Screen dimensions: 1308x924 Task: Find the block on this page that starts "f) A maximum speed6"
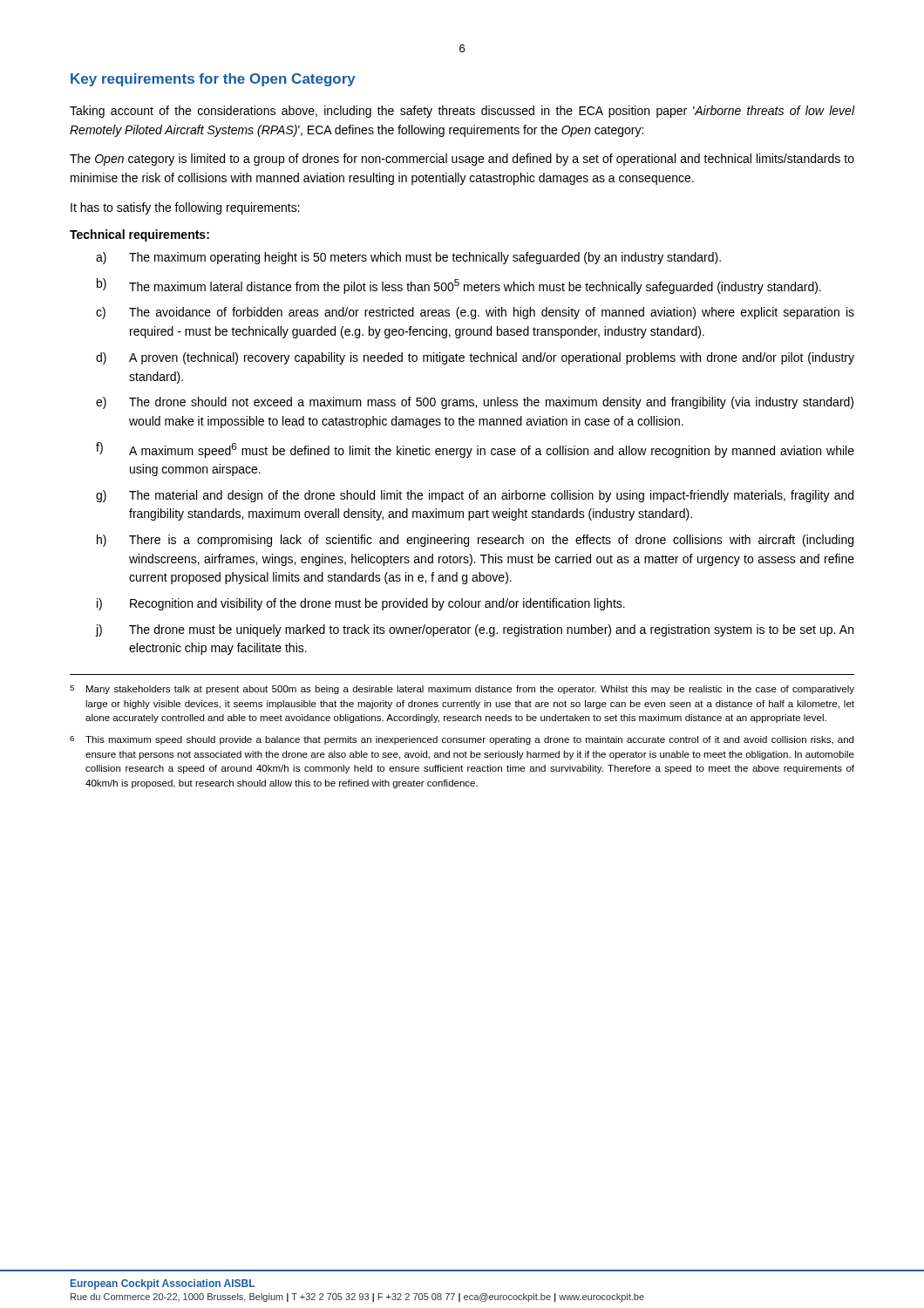462,459
